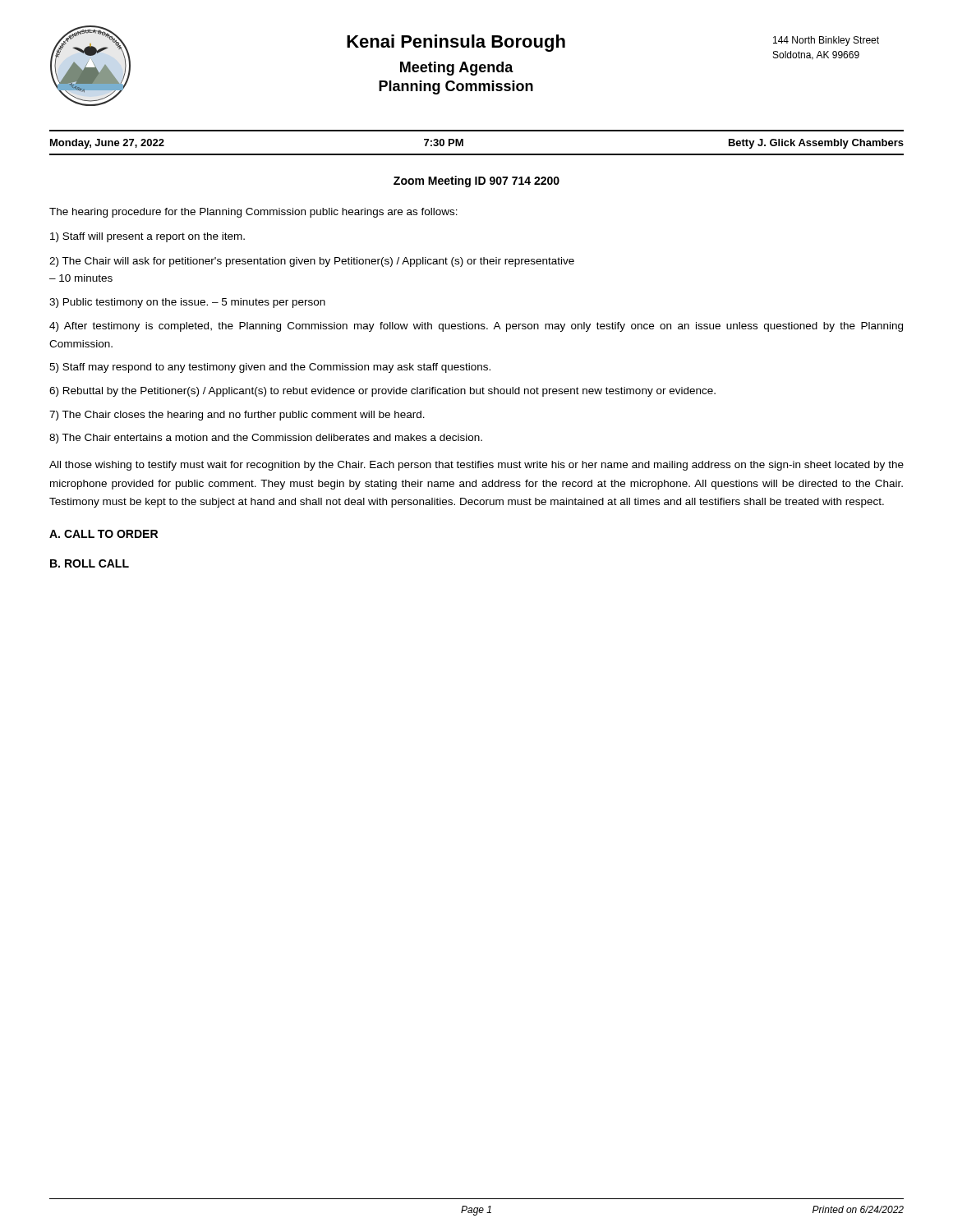Image resolution: width=953 pixels, height=1232 pixels.
Task: Find "Kenai Peninsula Borough" on this page
Action: click(x=456, y=41)
